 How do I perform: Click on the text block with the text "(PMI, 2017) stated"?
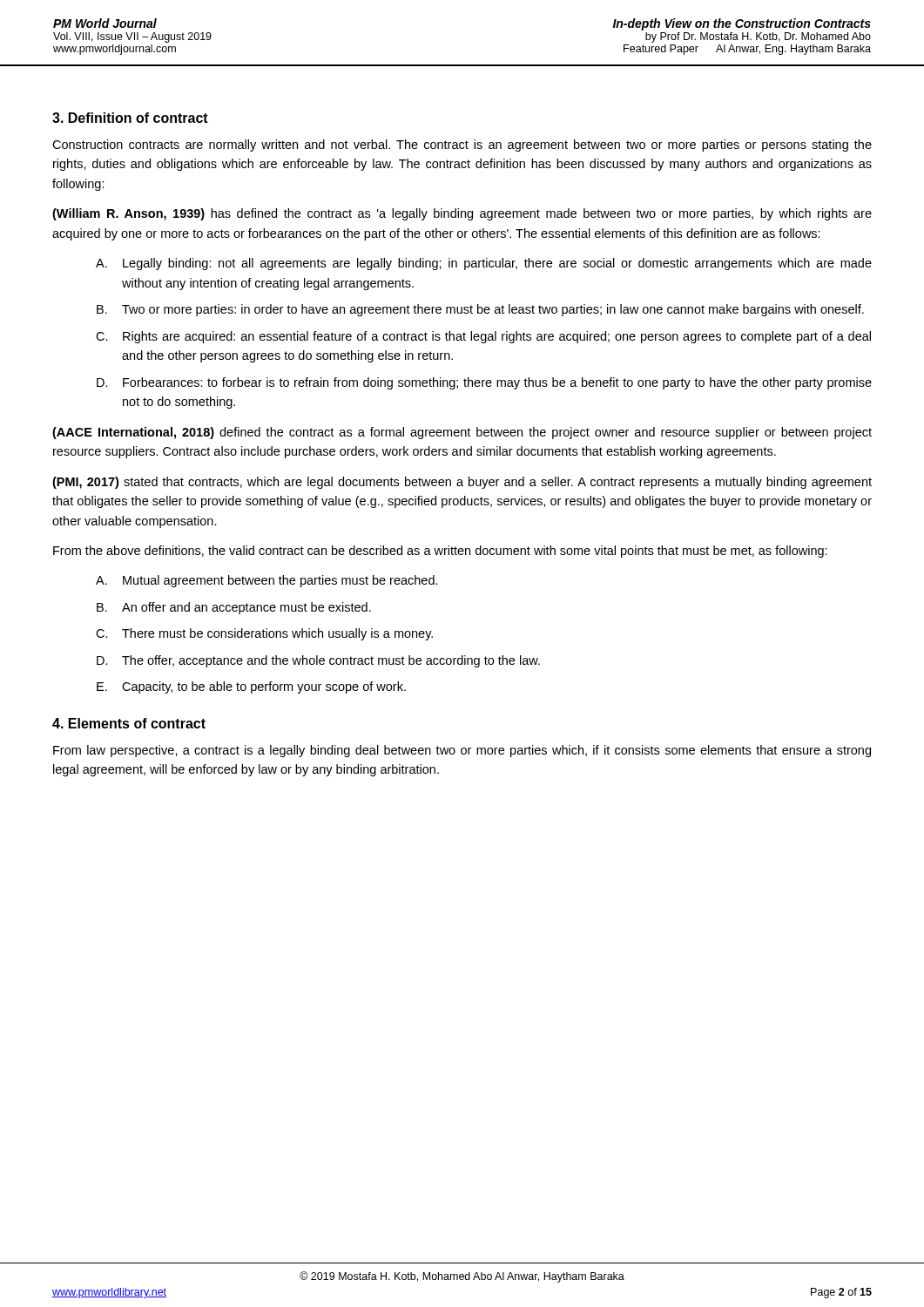pyautogui.click(x=462, y=501)
